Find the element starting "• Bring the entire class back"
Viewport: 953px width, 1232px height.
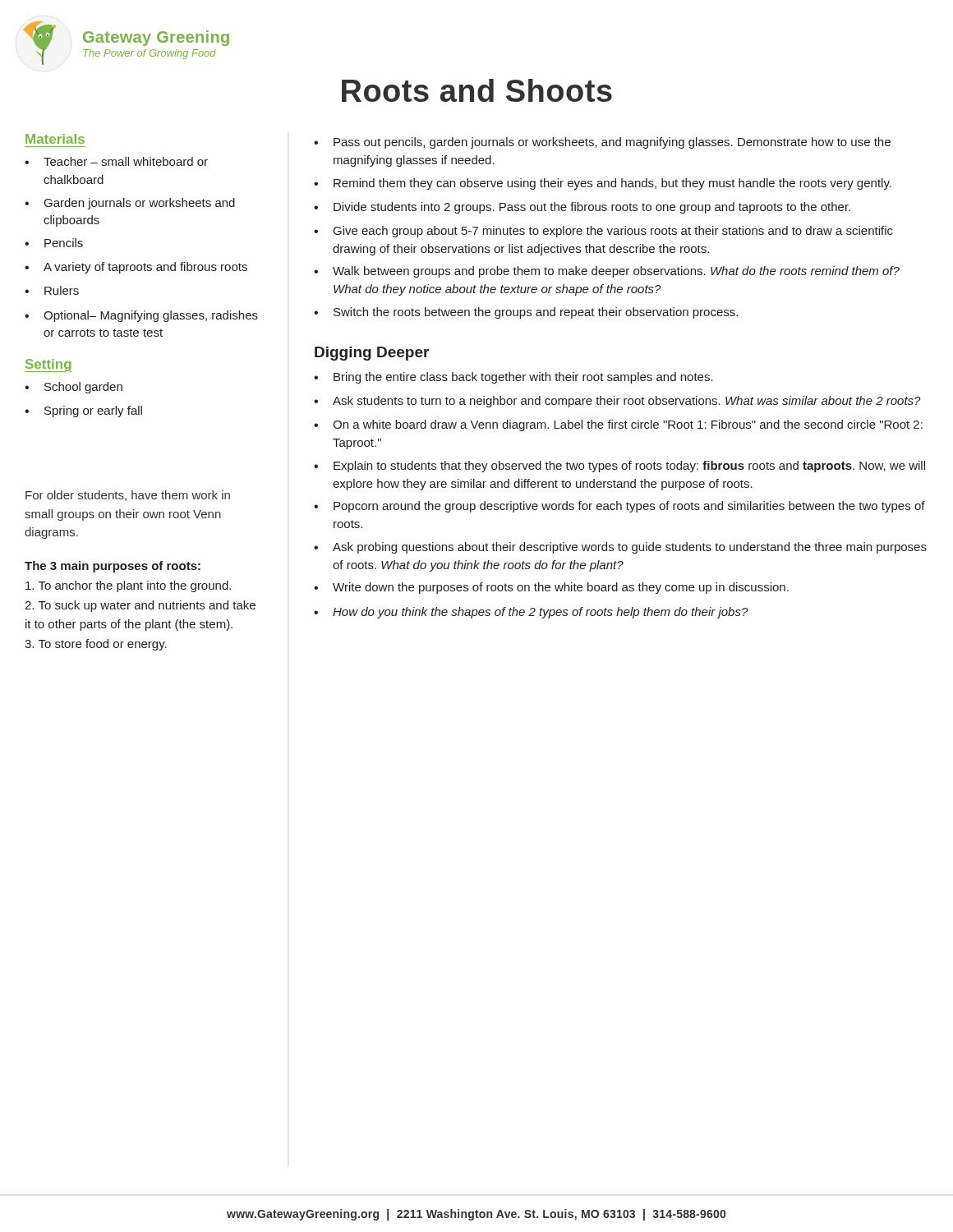point(621,378)
